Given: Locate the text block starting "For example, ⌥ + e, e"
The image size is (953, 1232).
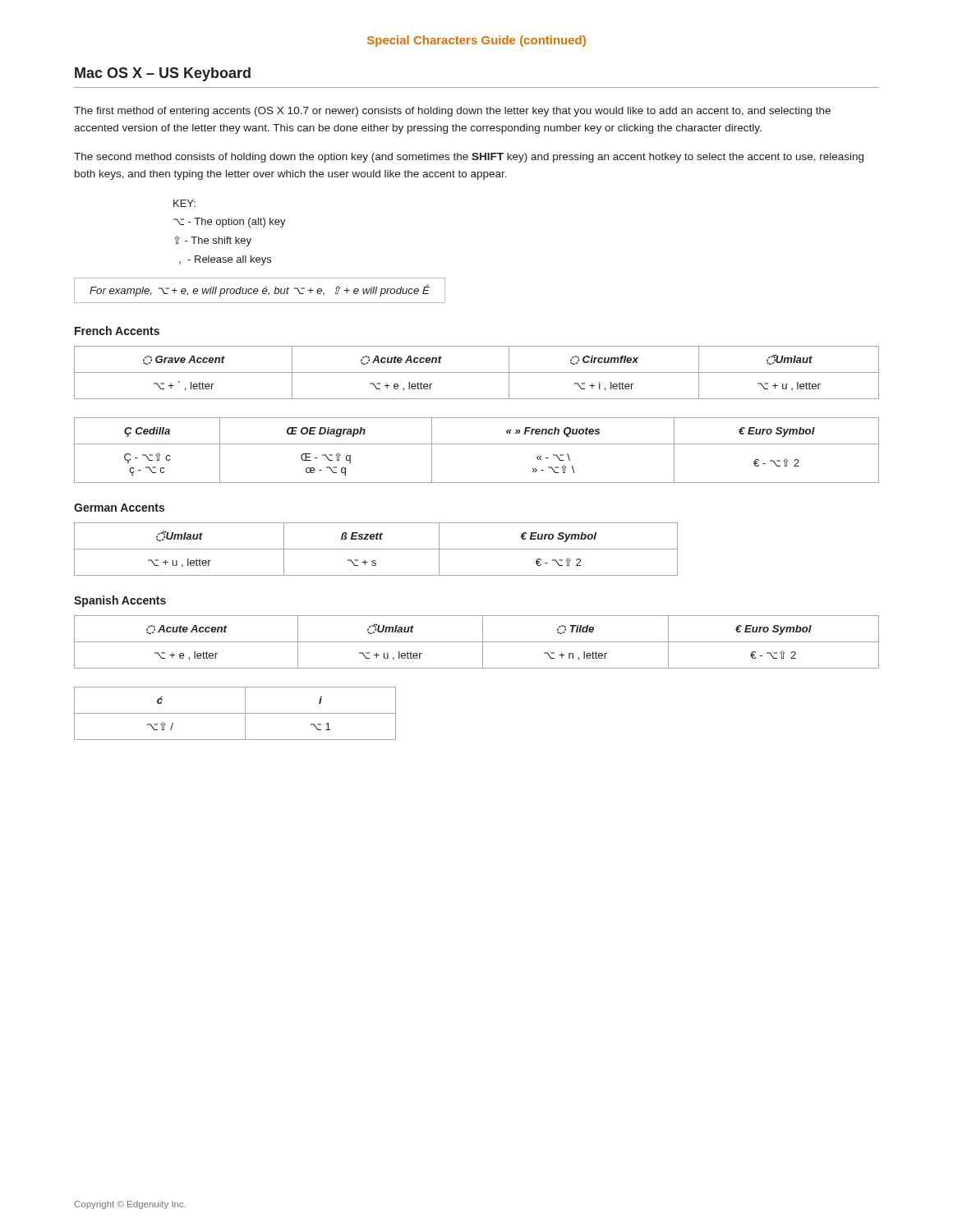Looking at the screenshot, I should [x=260, y=290].
